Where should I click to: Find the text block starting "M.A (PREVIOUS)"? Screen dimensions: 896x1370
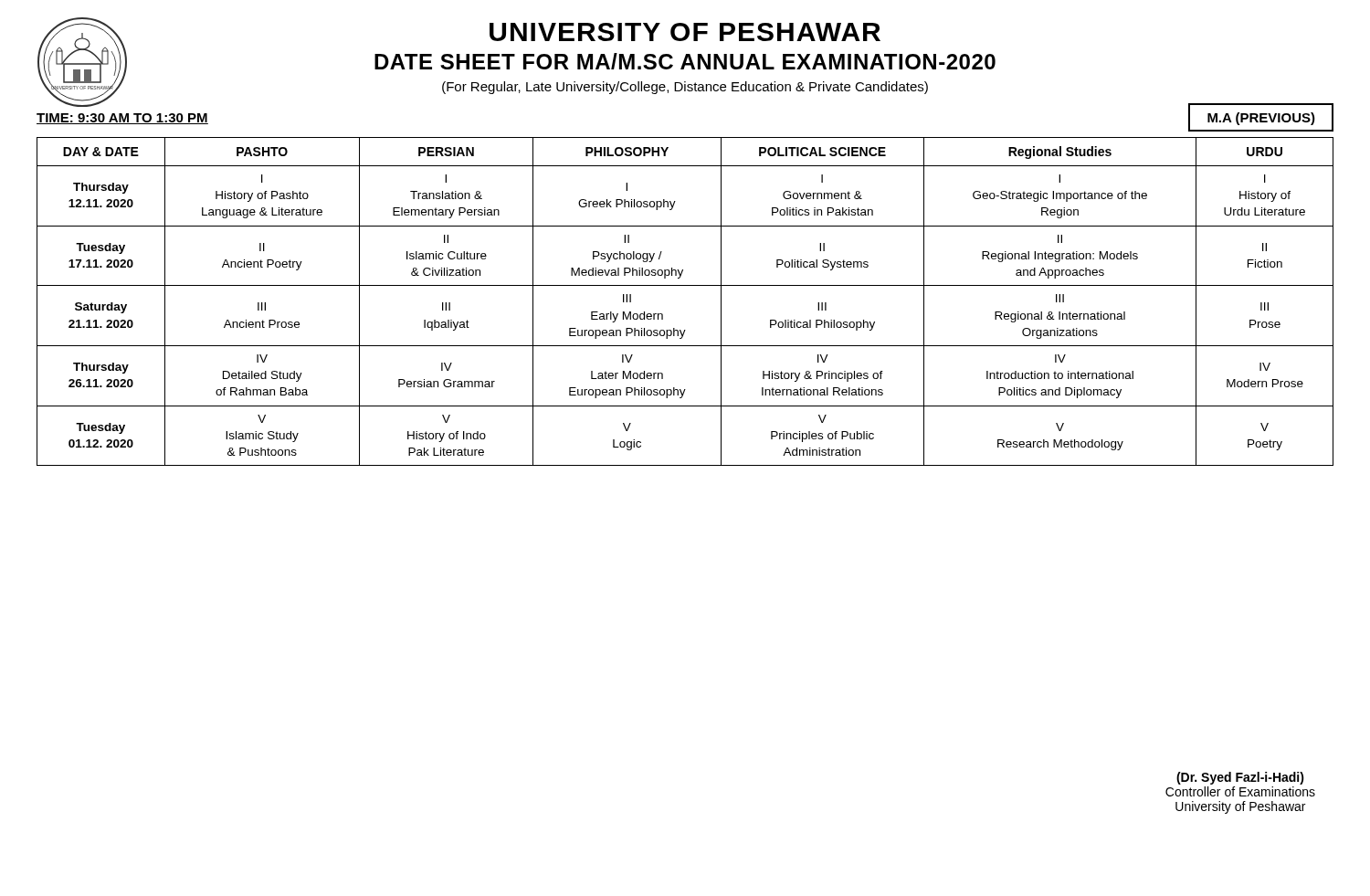[x=1261, y=117]
